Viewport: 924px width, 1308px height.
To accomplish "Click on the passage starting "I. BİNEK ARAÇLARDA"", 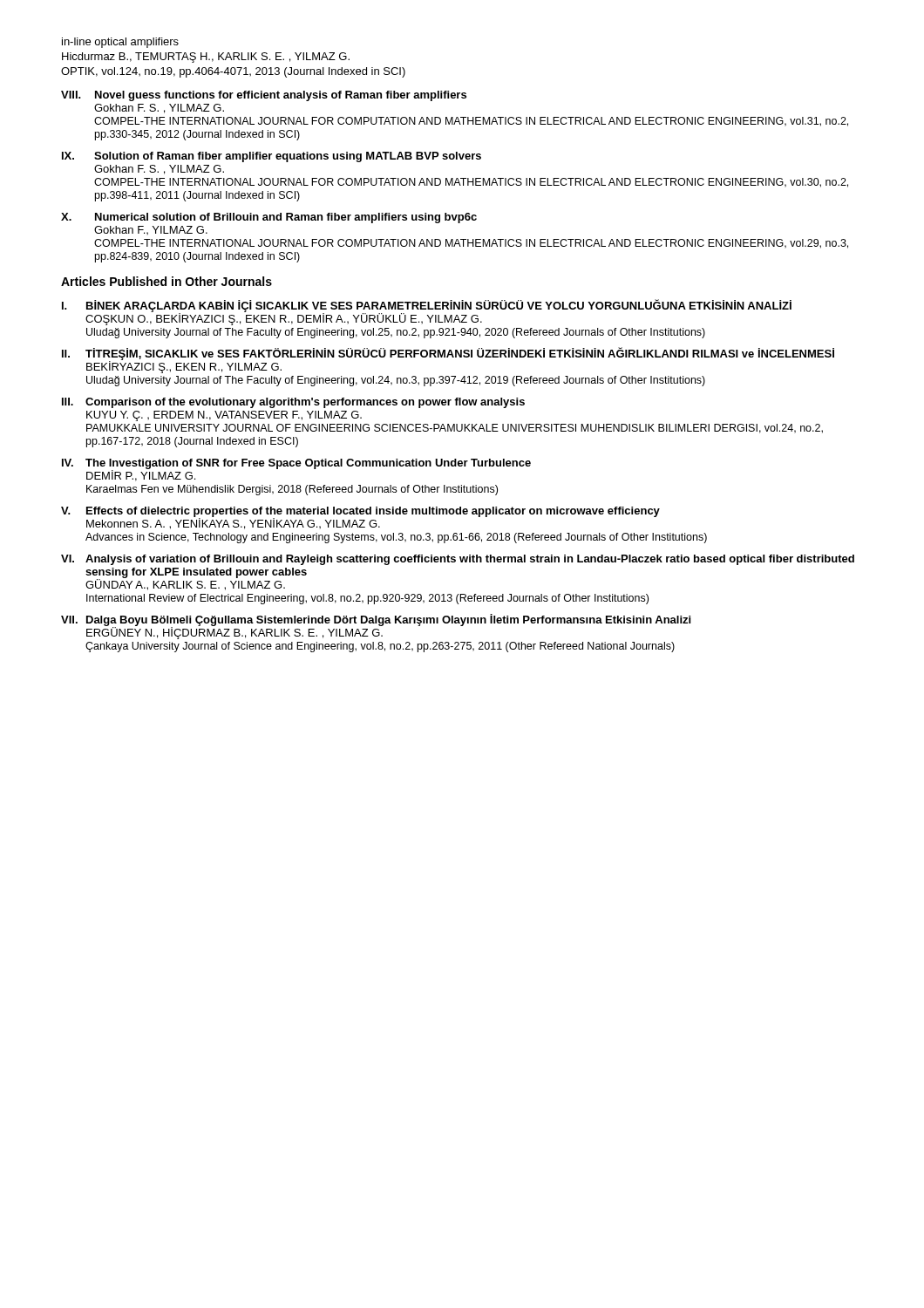I will click(x=427, y=319).
